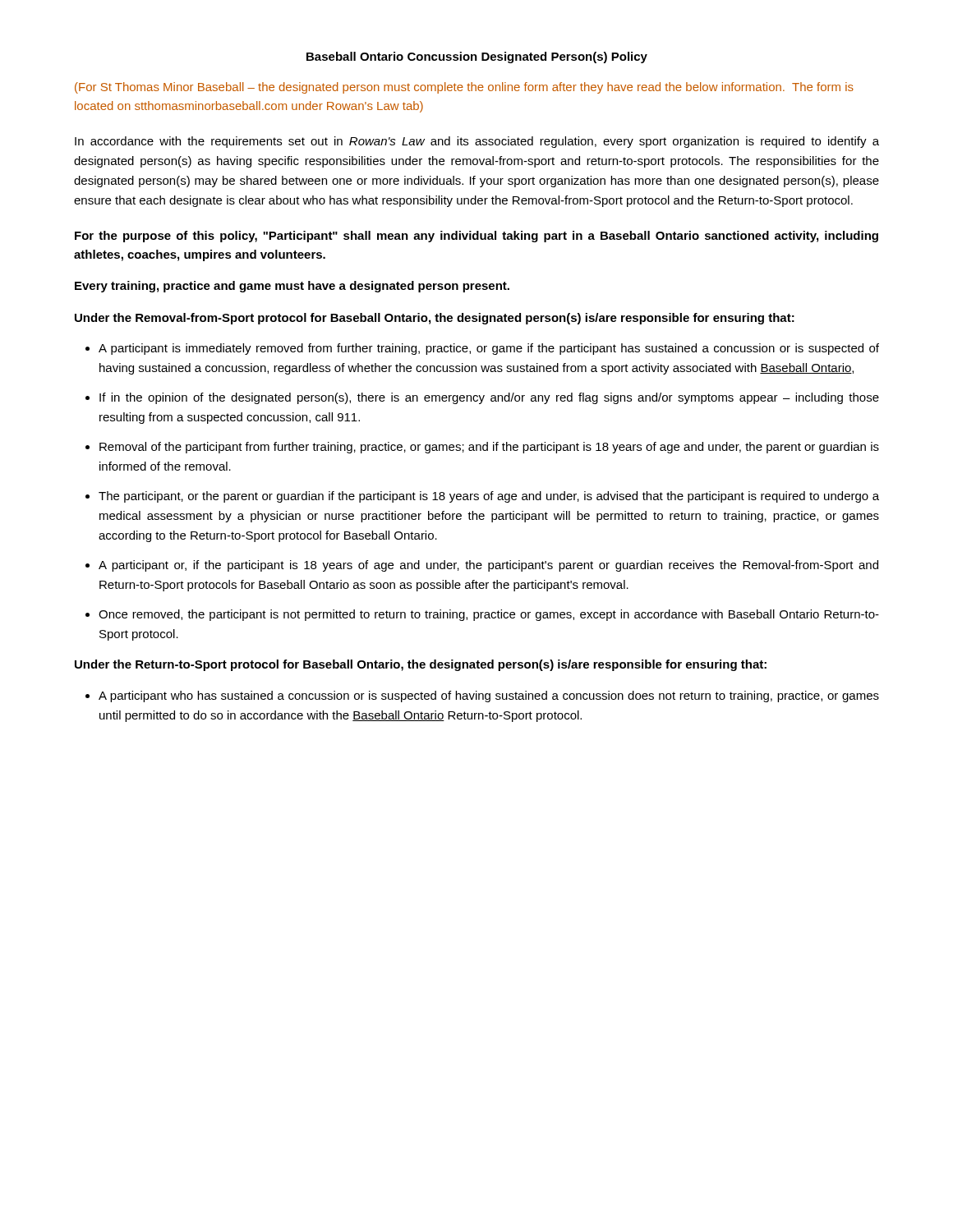The image size is (953, 1232).
Task: Click on the text block starting "In accordance with the requirements set out in"
Action: 476,170
